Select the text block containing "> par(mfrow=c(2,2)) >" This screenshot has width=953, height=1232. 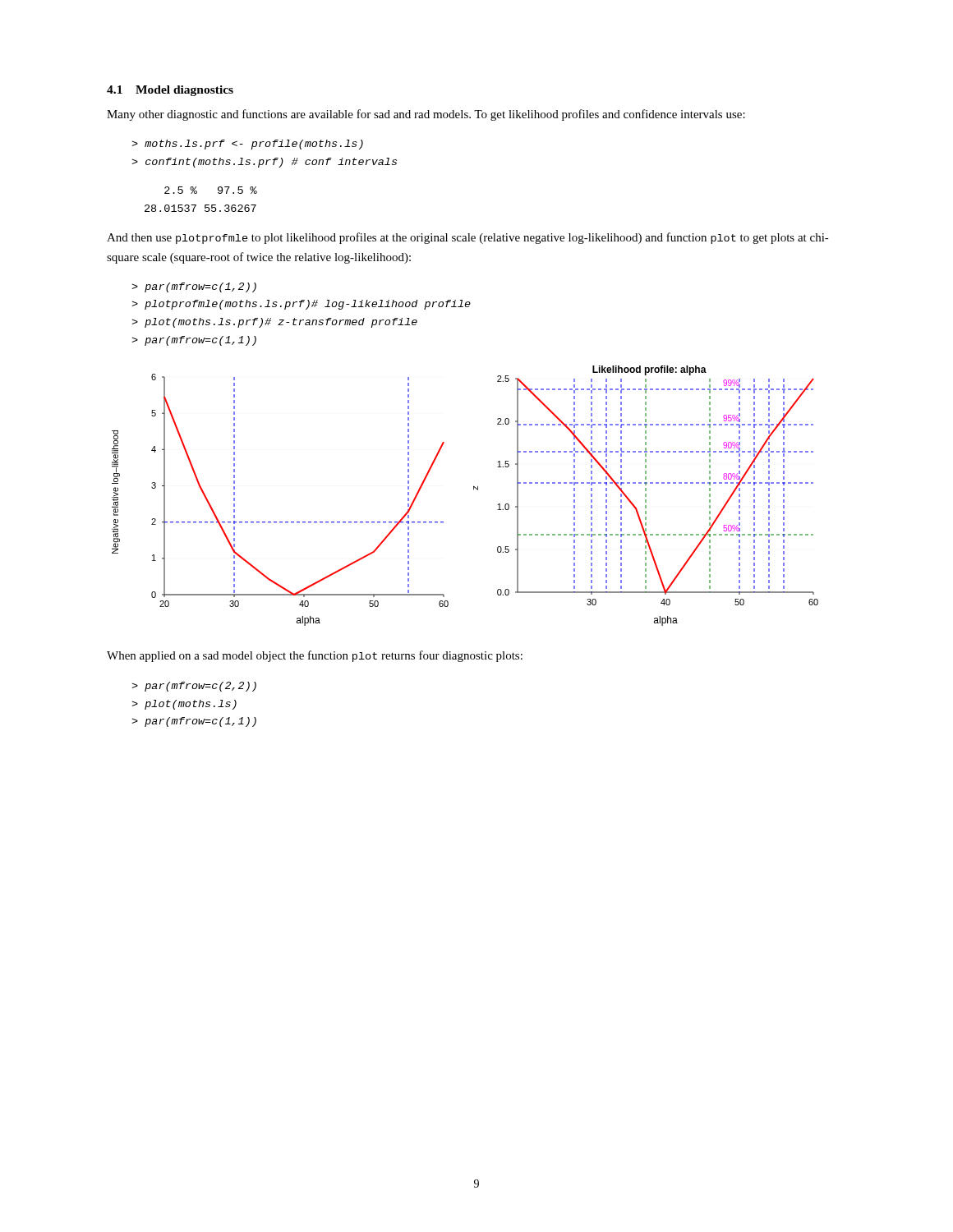point(195,704)
